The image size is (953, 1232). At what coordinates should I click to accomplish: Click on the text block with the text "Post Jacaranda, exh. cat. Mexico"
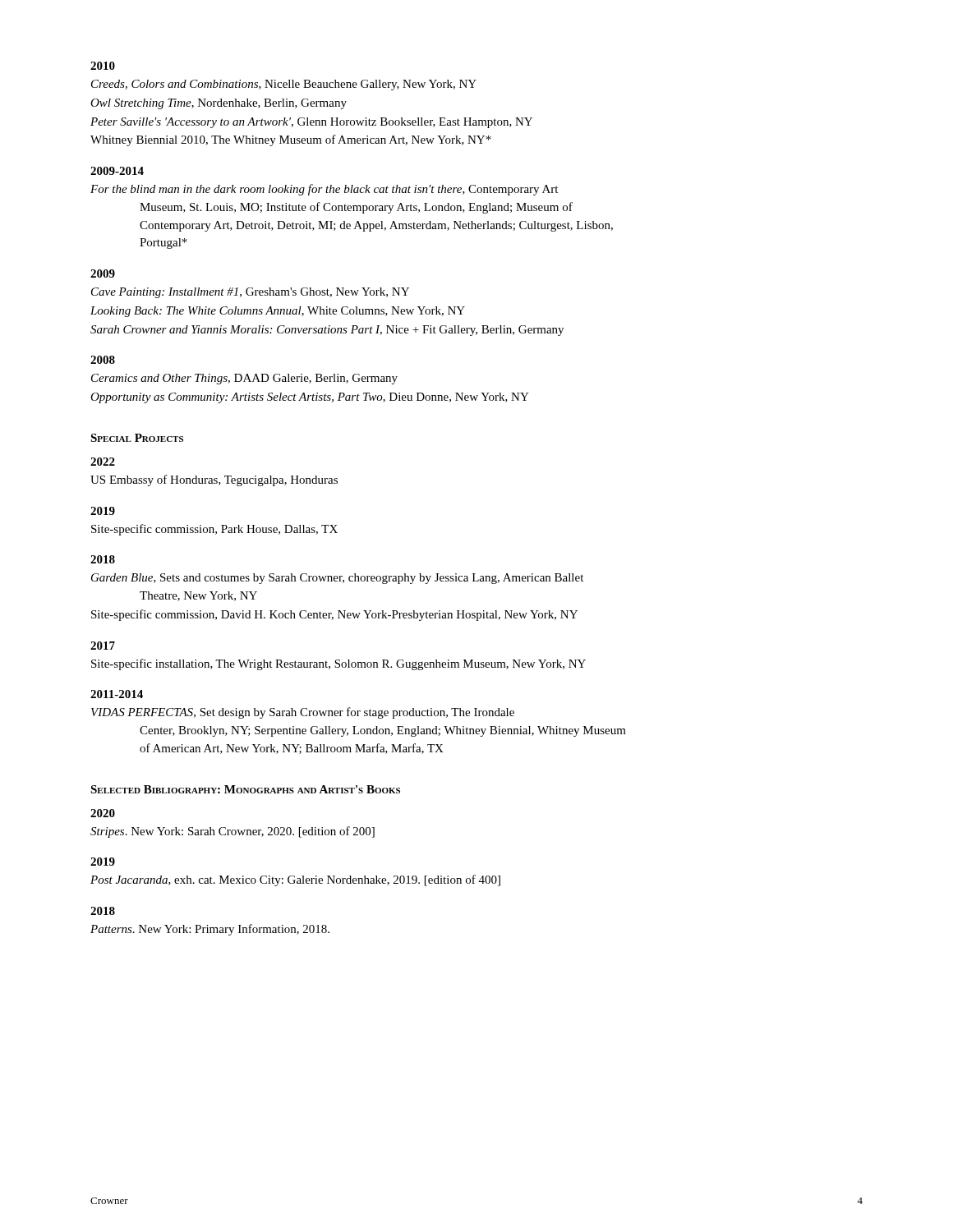[x=476, y=881]
